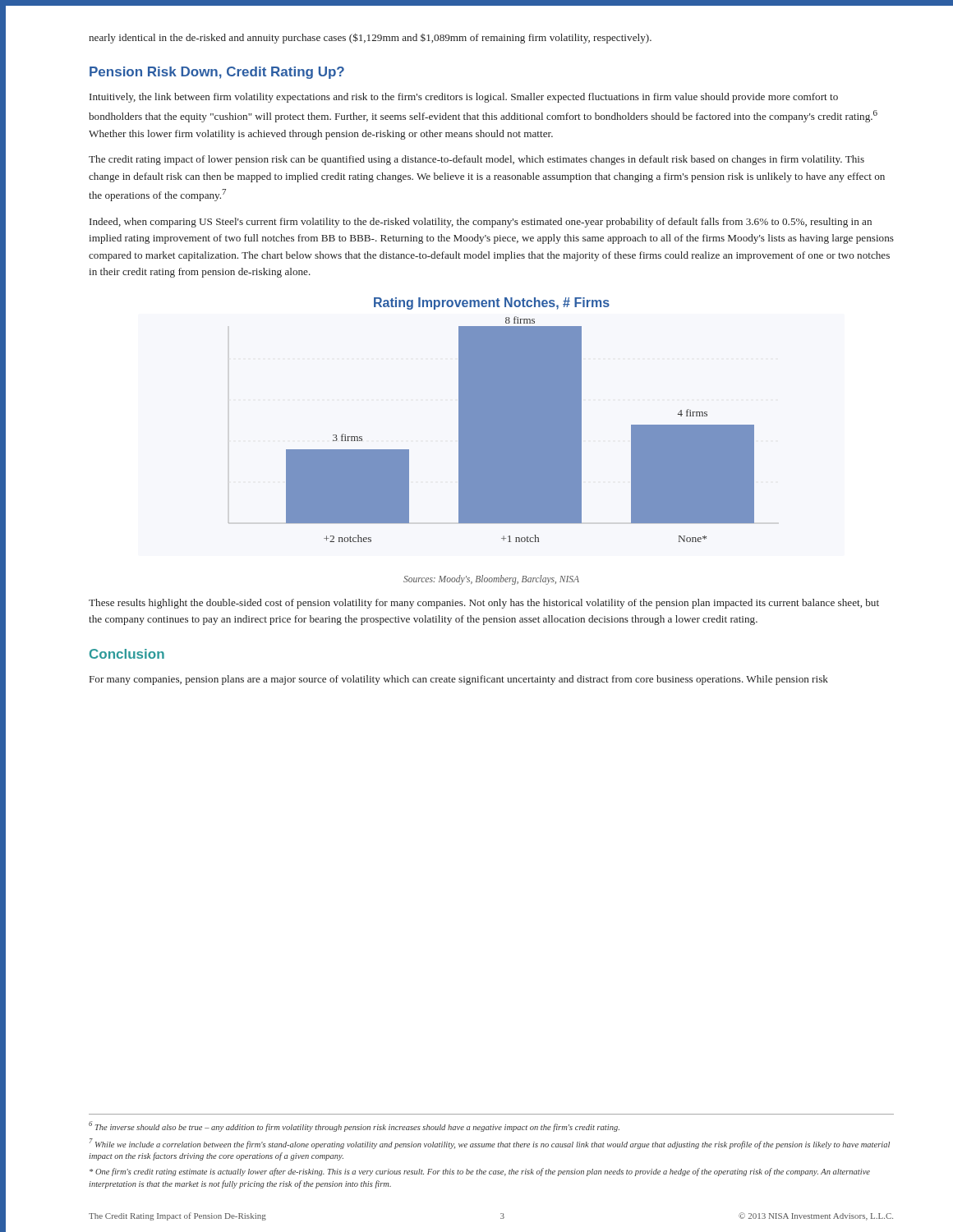Click on the text block containing "Intuitively, the link"
This screenshot has height=1232, width=953.
[x=483, y=115]
